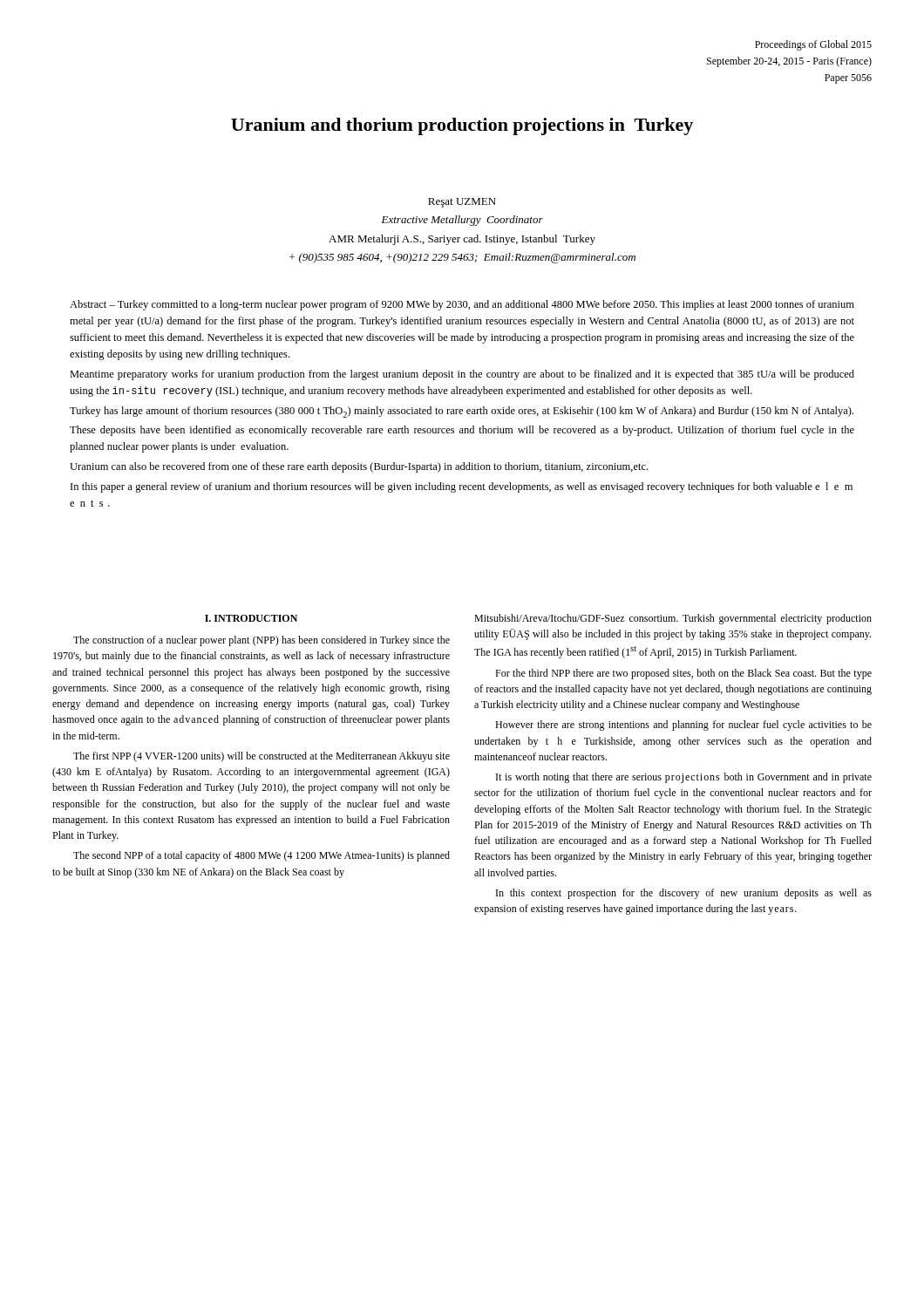This screenshot has width=924, height=1308.
Task: Locate the passage starting "The construction of"
Action: coord(251,756)
